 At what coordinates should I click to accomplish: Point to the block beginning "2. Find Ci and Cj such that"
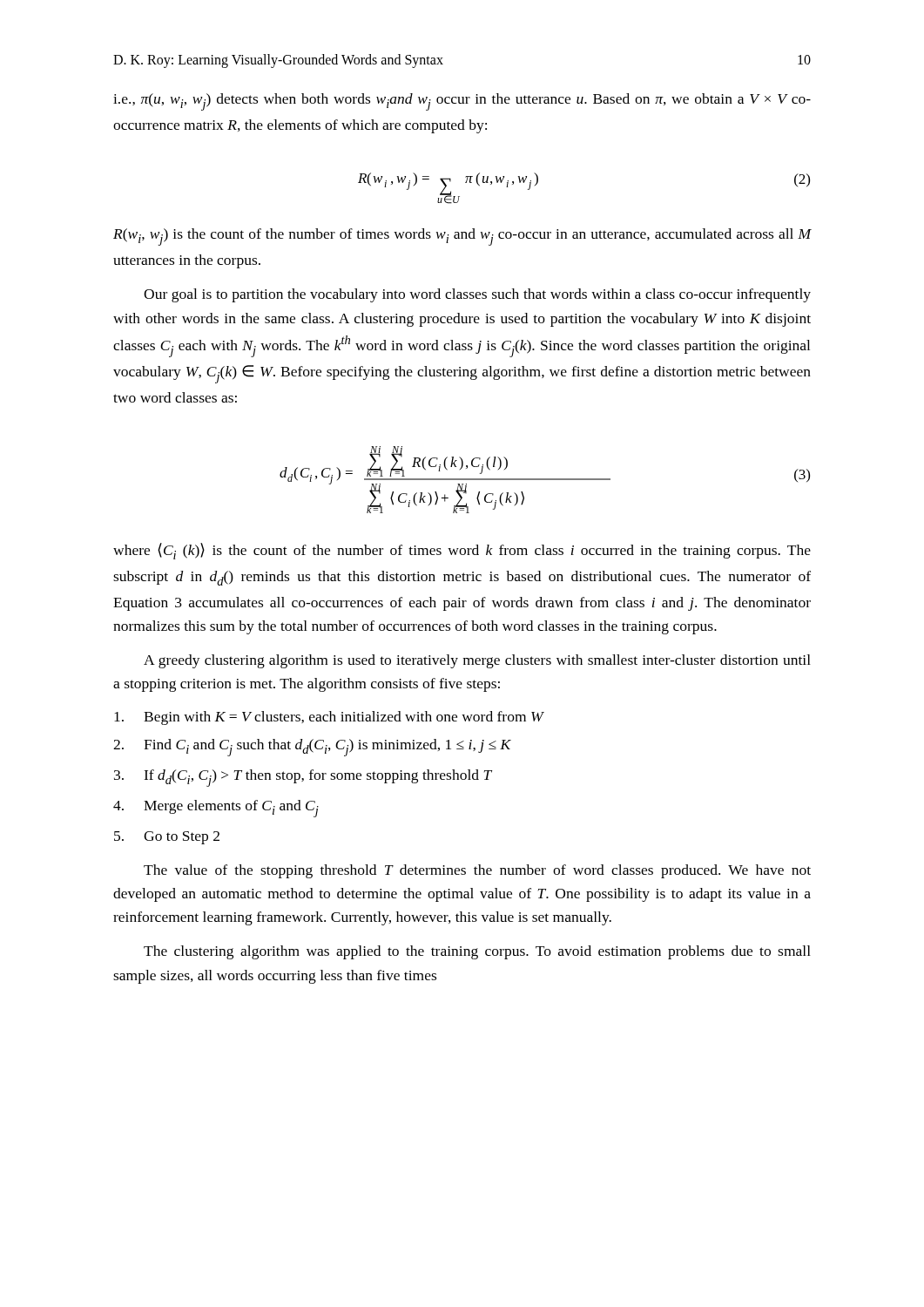312,746
